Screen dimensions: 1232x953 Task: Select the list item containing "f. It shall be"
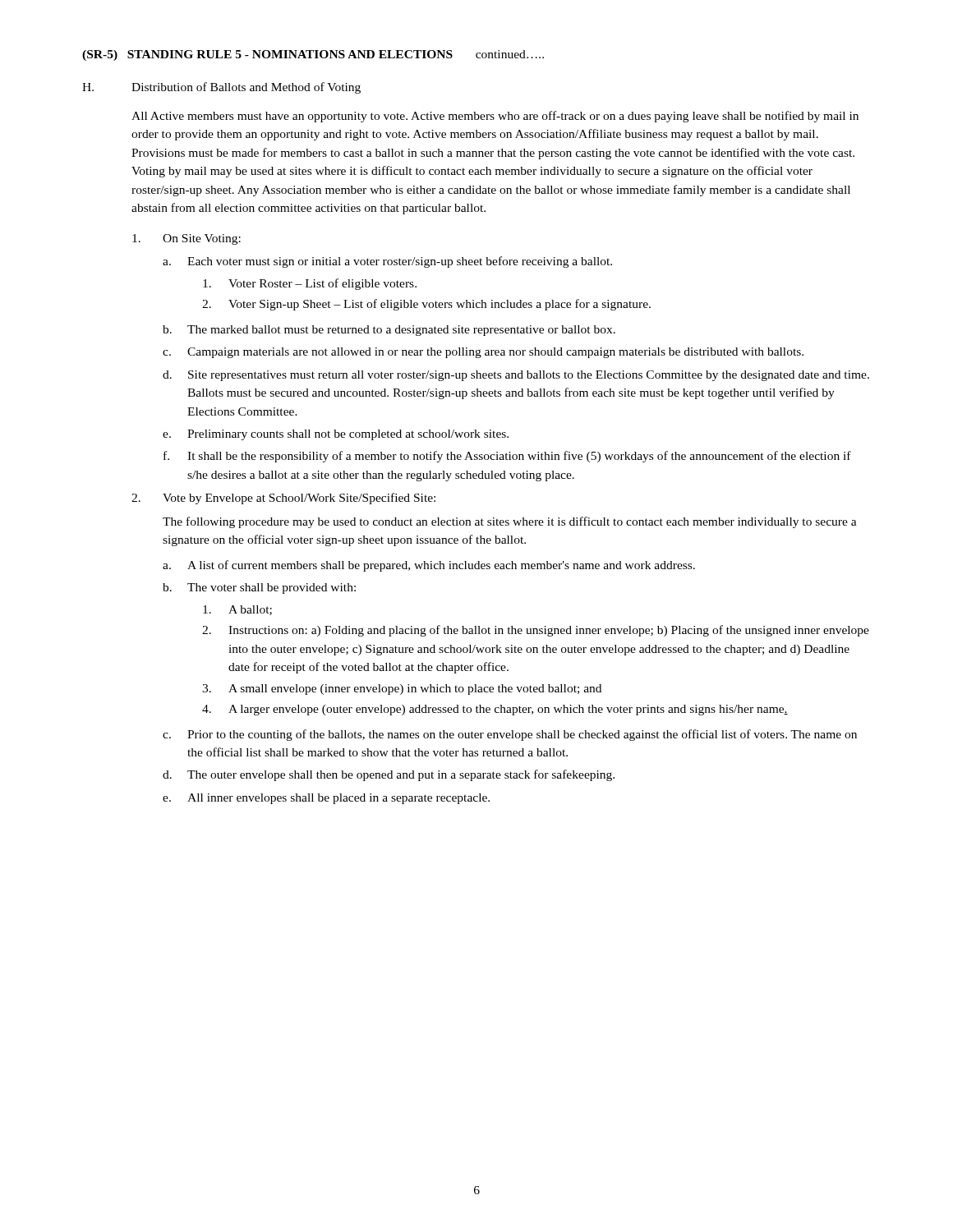517,466
